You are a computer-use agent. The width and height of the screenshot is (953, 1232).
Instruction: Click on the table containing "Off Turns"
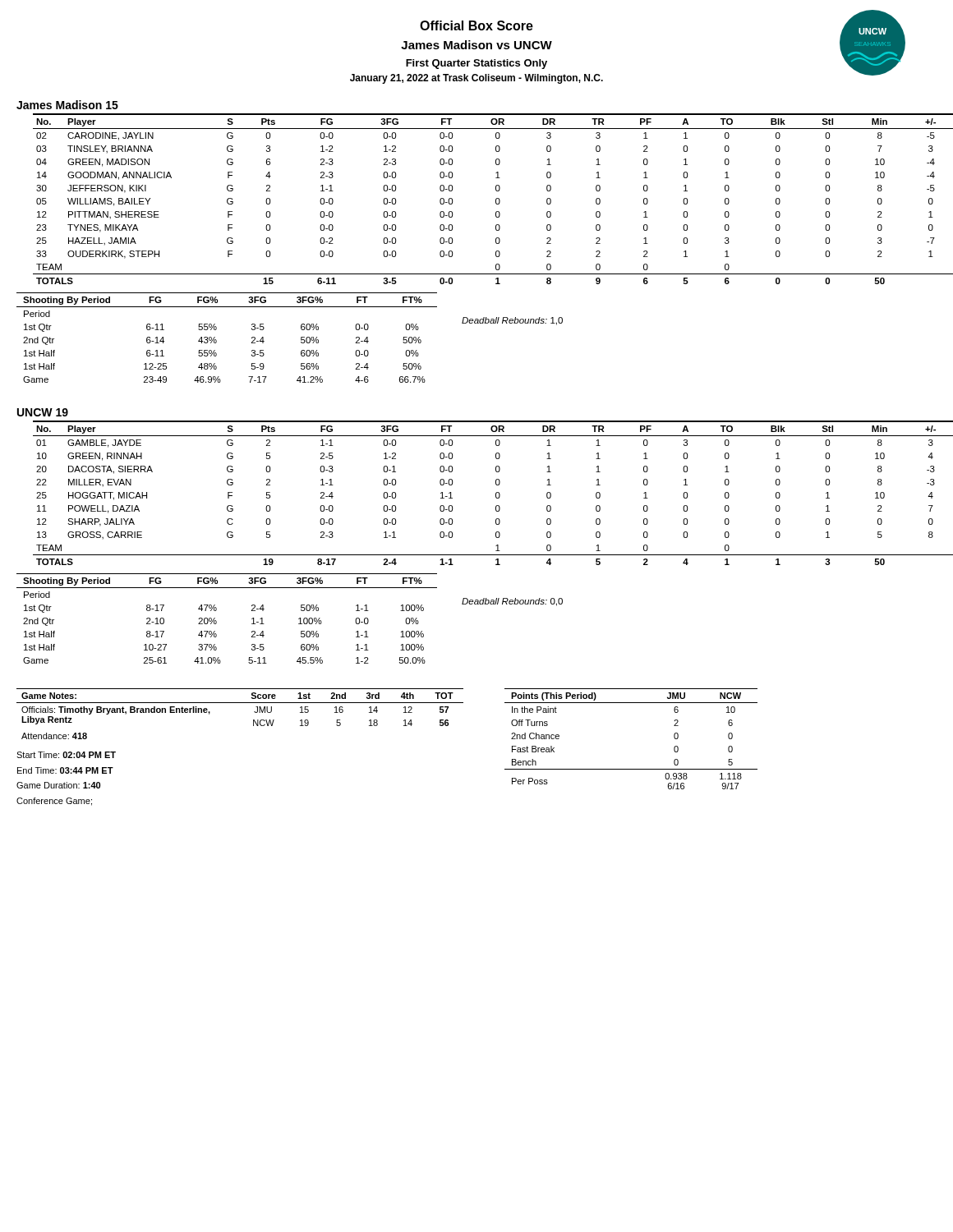tap(631, 740)
